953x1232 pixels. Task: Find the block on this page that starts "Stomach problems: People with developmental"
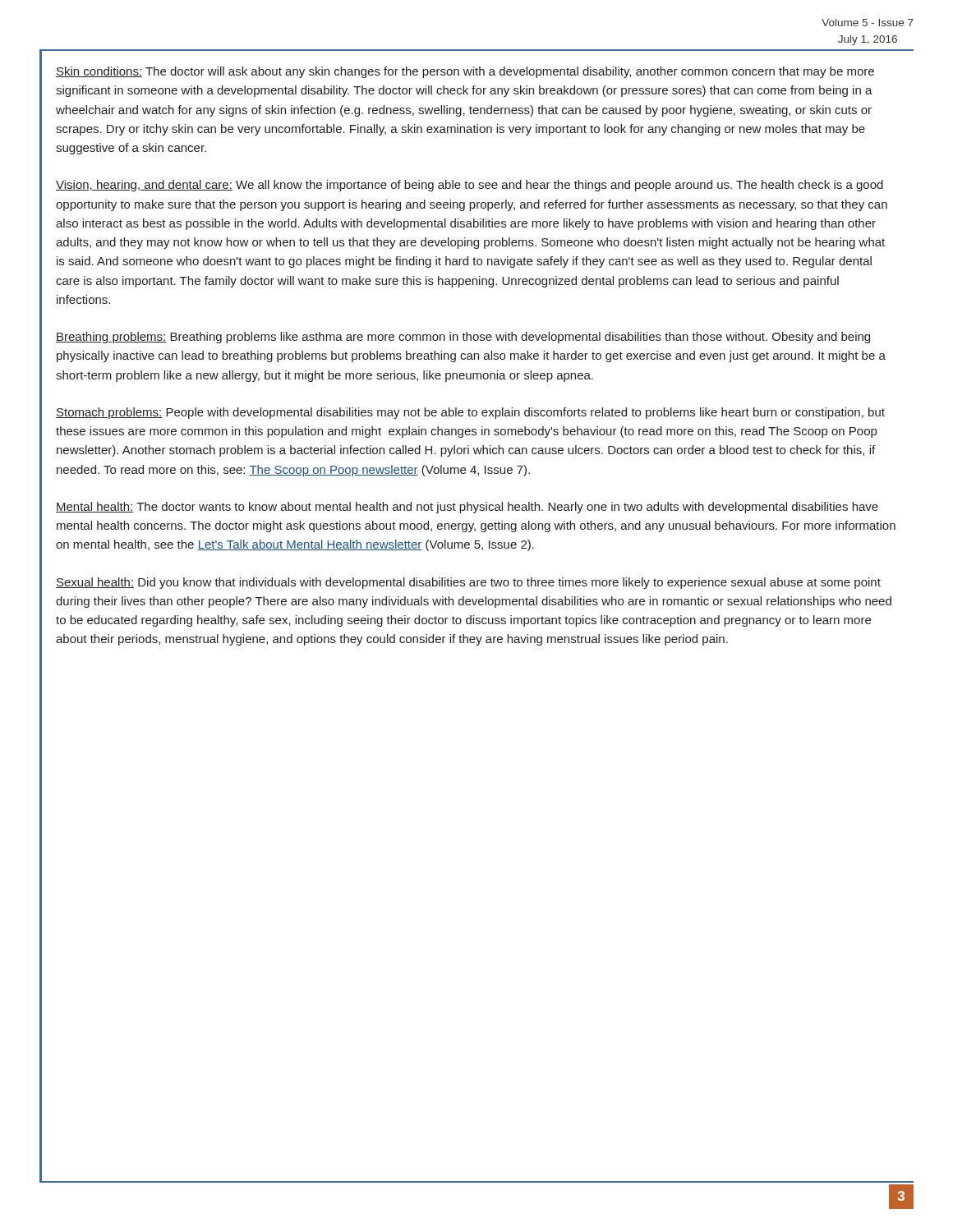470,440
